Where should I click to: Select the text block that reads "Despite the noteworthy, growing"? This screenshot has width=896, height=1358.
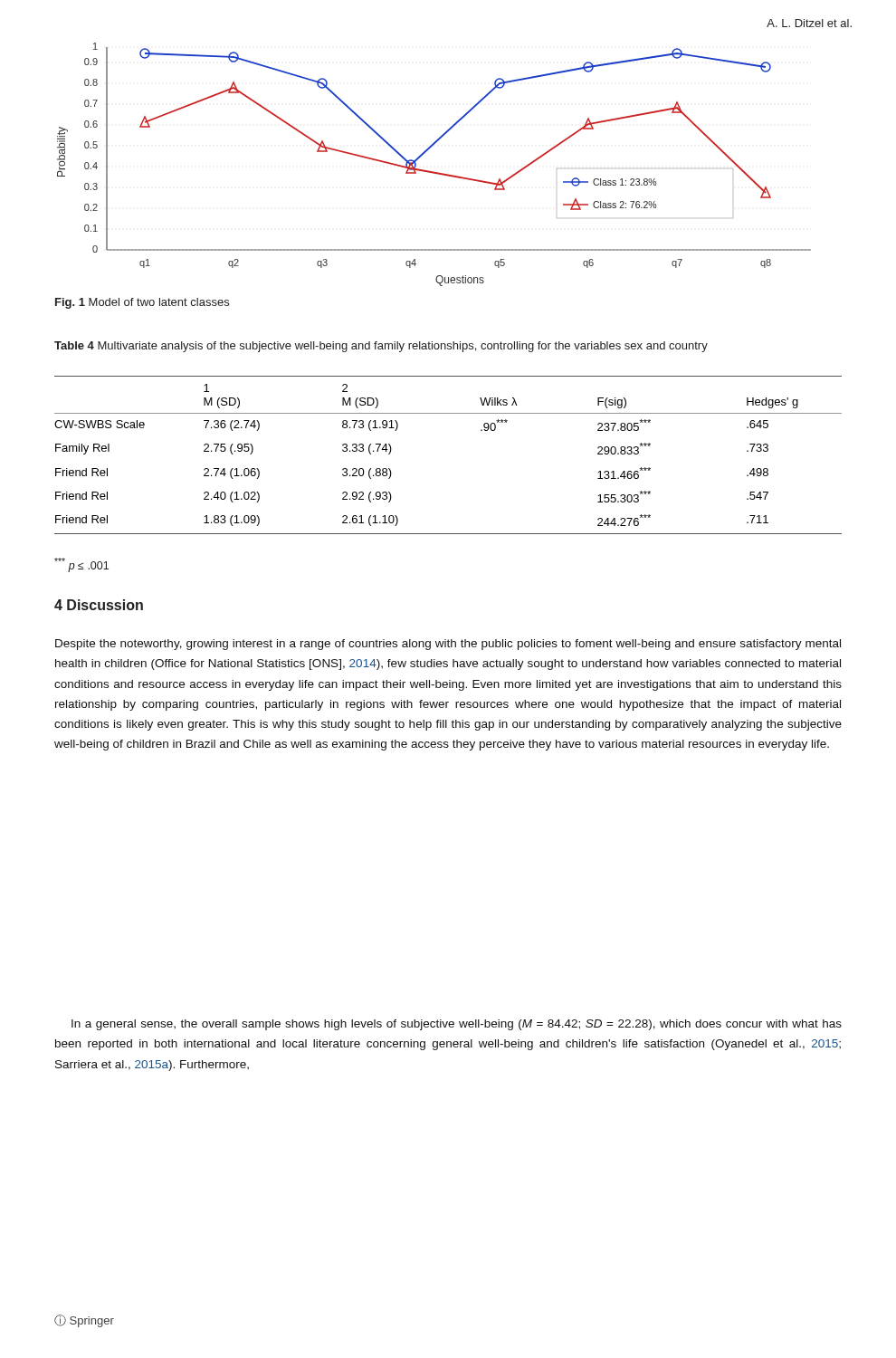pyautogui.click(x=448, y=694)
